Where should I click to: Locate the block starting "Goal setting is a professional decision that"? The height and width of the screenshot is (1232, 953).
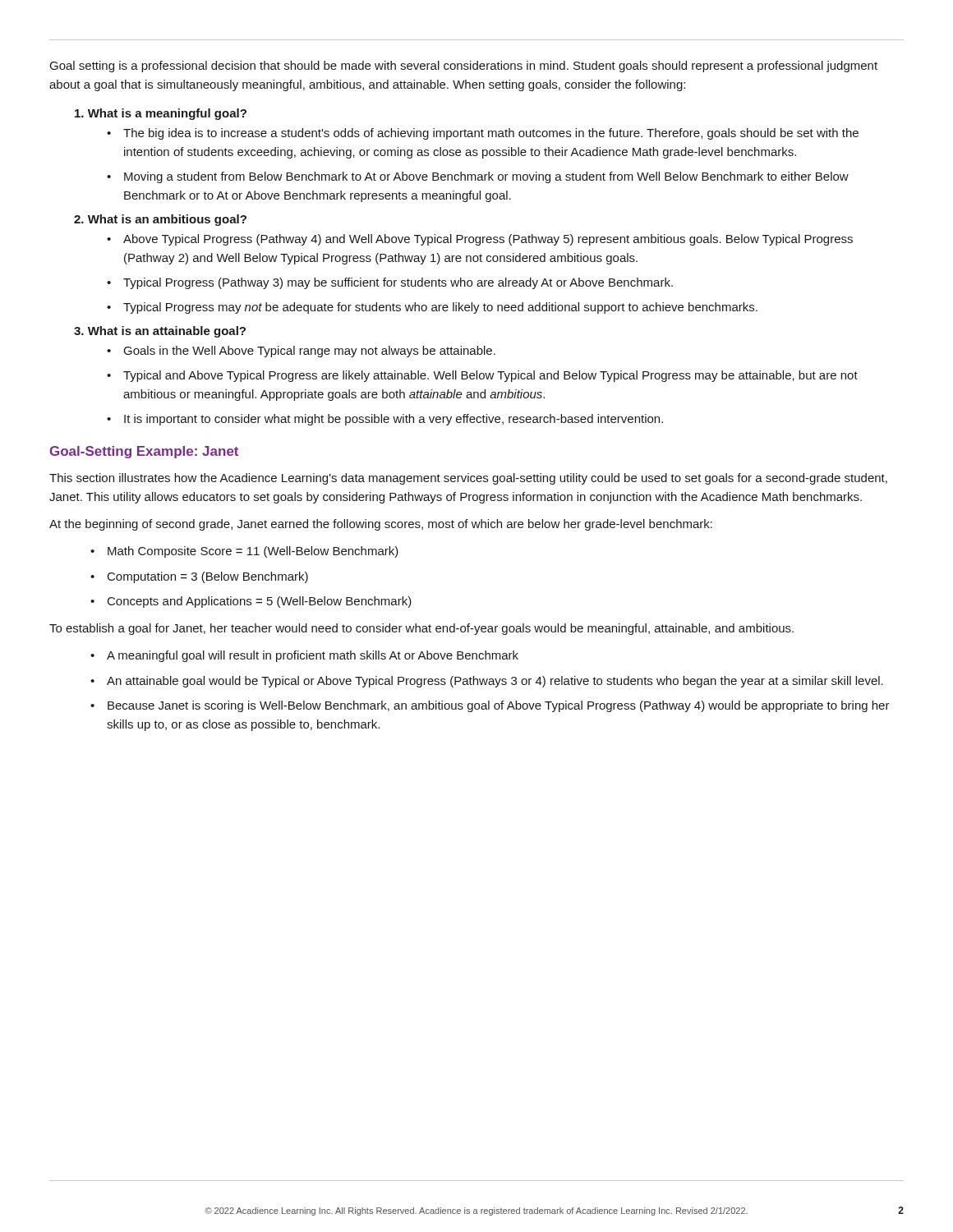pos(463,75)
